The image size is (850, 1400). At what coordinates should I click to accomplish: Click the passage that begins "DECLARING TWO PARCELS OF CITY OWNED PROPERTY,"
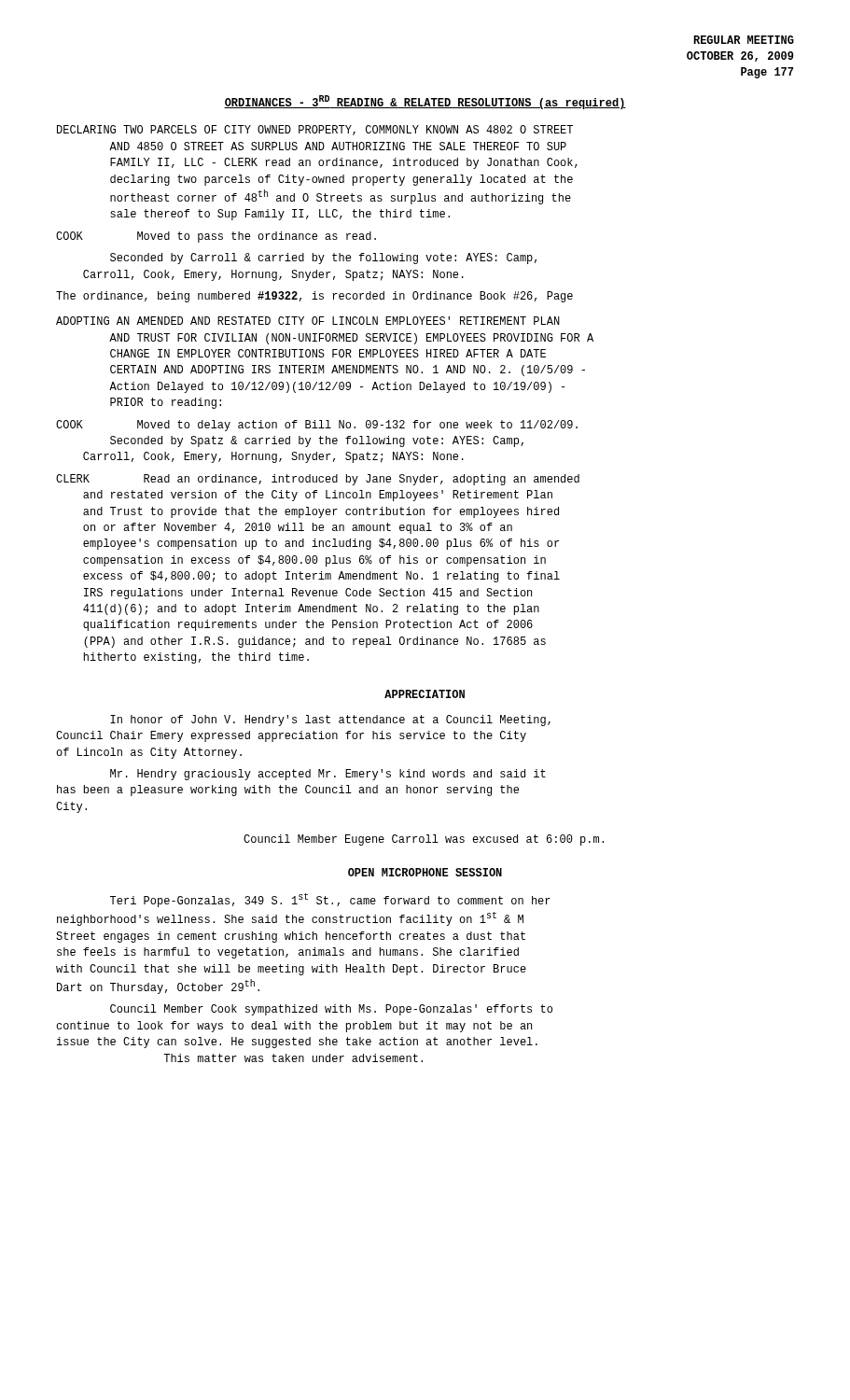point(425,215)
